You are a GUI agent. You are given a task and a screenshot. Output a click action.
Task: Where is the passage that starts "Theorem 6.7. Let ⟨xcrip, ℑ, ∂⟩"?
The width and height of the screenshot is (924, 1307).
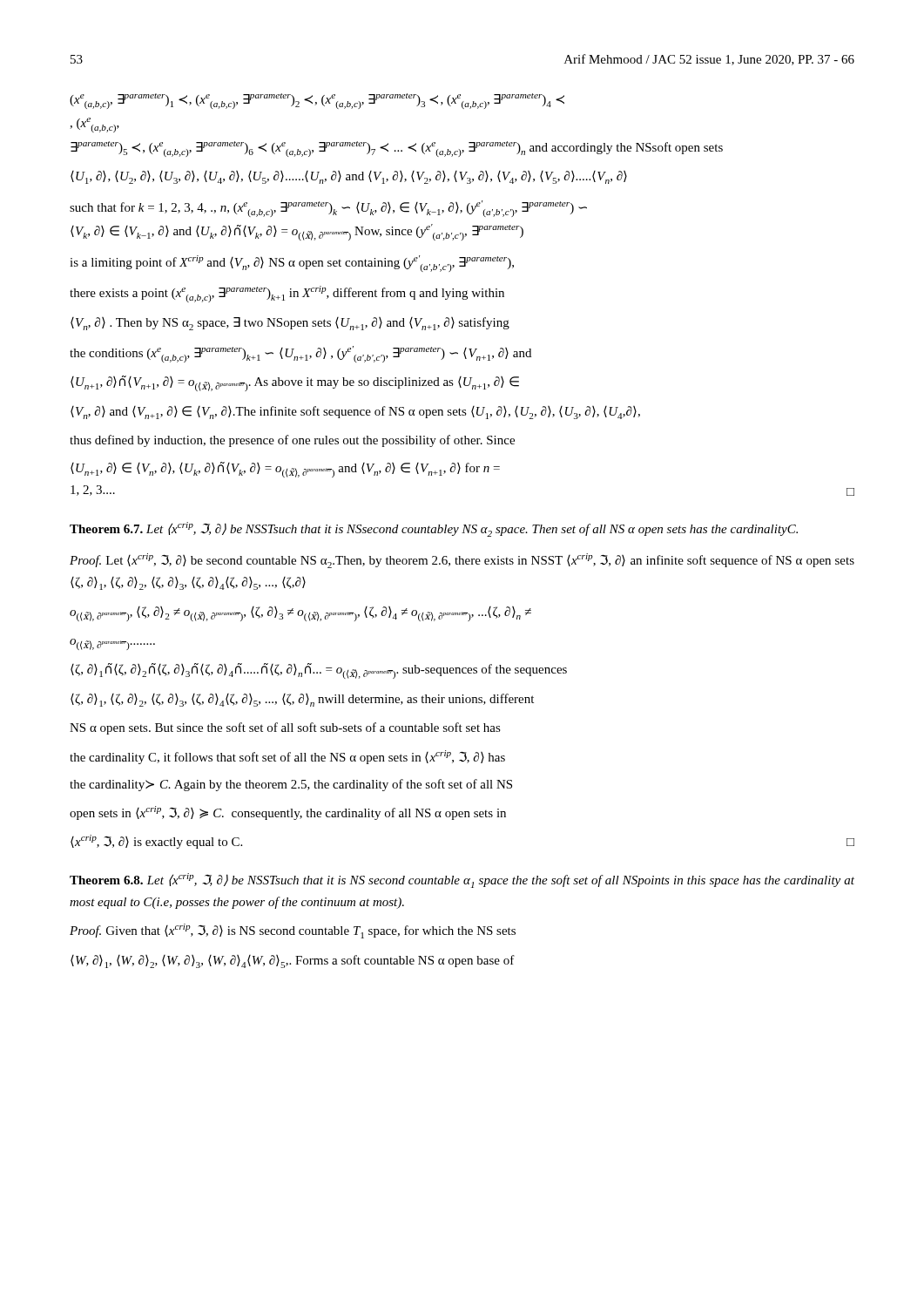tap(434, 529)
